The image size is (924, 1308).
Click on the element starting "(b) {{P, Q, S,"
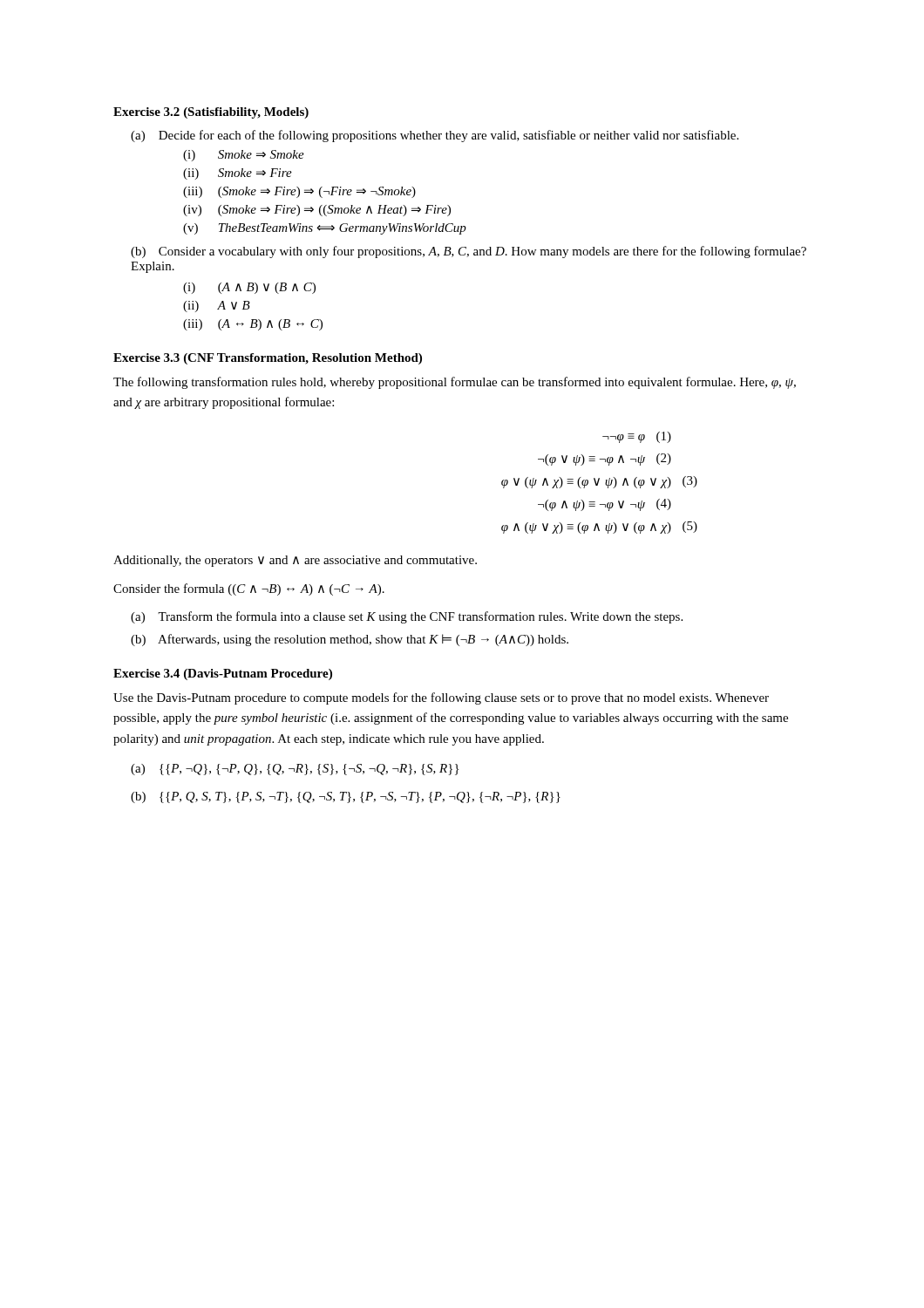tap(346, 796)
